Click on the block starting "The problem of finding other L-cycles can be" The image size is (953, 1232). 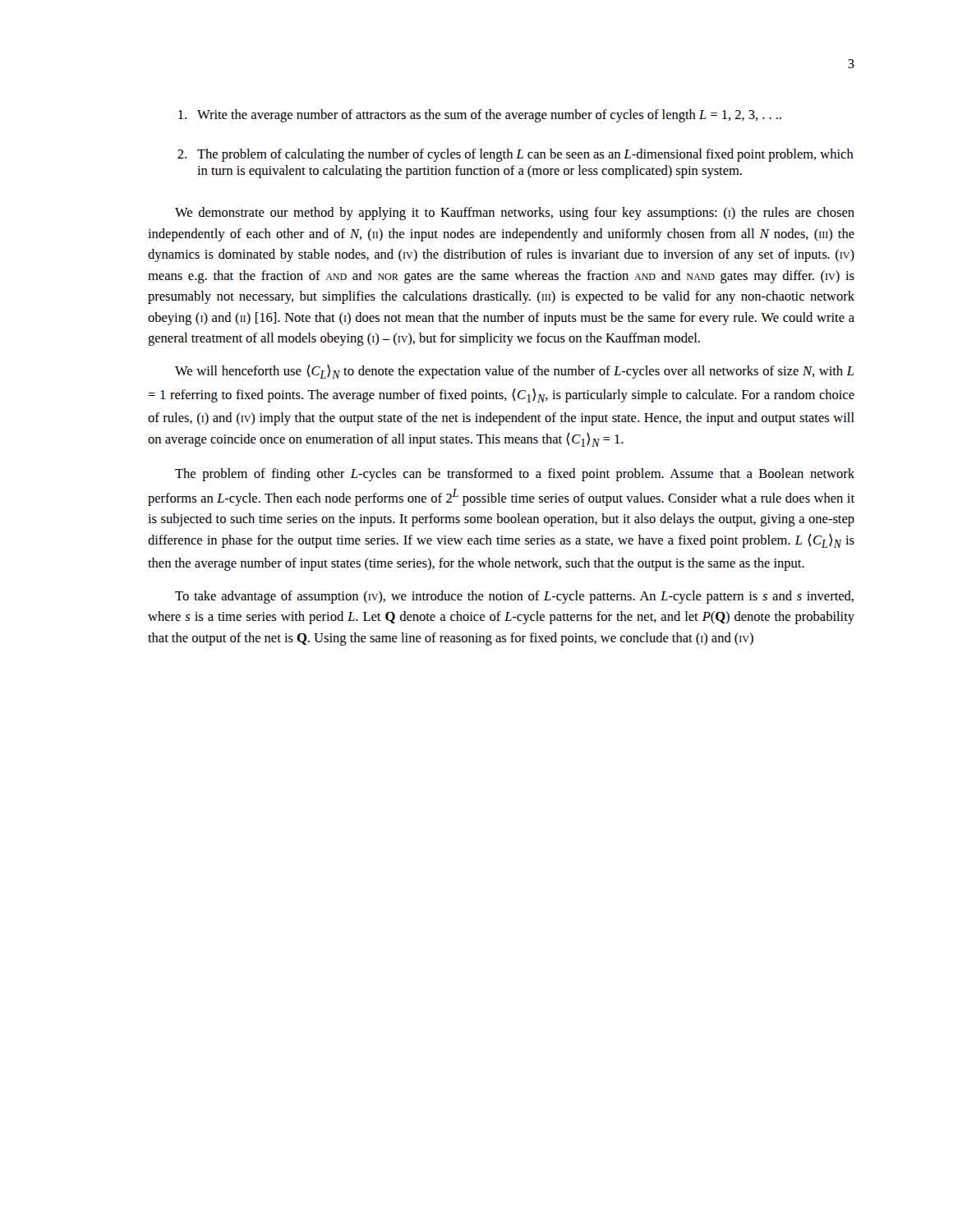coord(501,518)
